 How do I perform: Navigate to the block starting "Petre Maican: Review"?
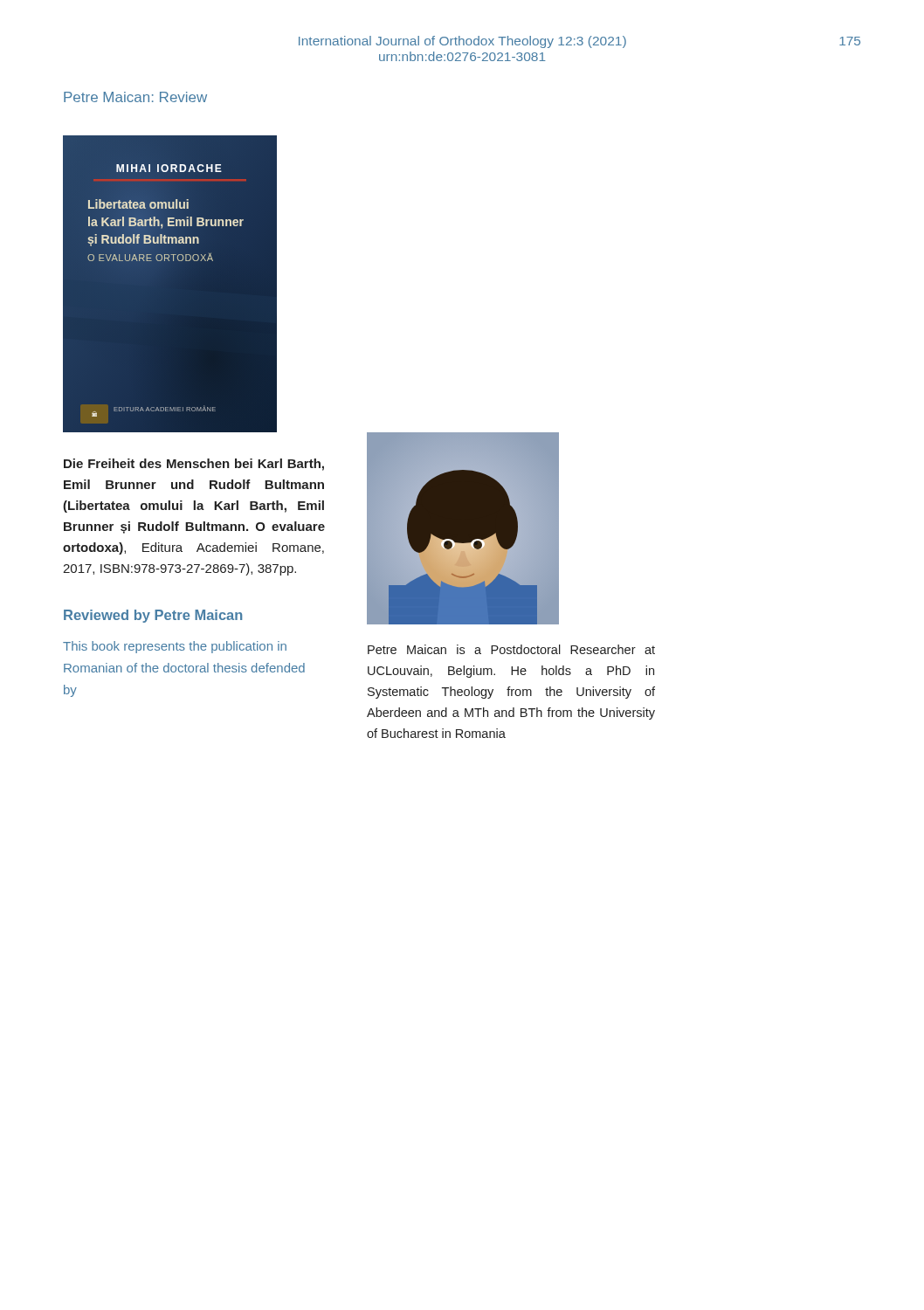[135, 97]
